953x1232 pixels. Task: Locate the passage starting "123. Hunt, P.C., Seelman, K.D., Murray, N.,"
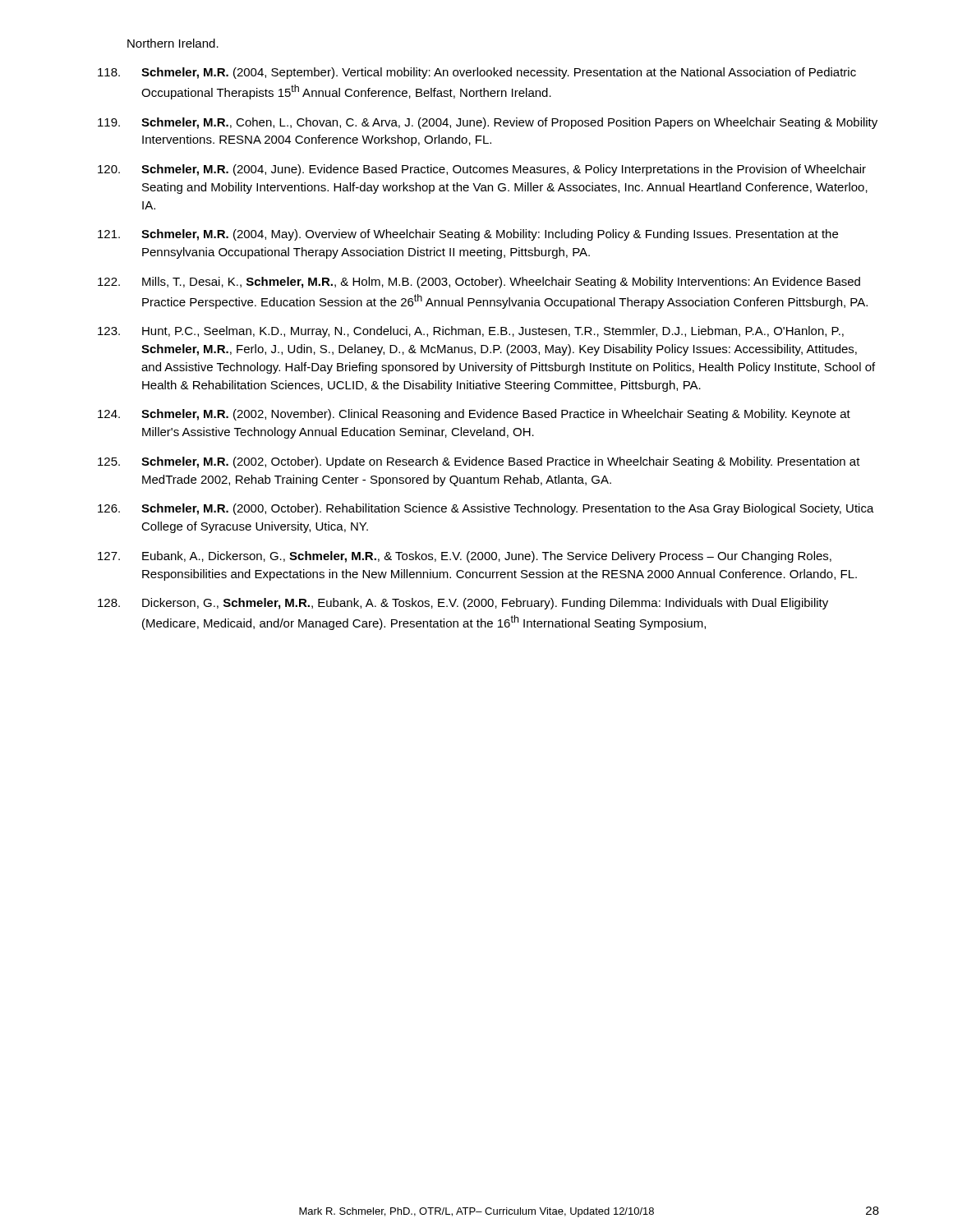(488, 358)
